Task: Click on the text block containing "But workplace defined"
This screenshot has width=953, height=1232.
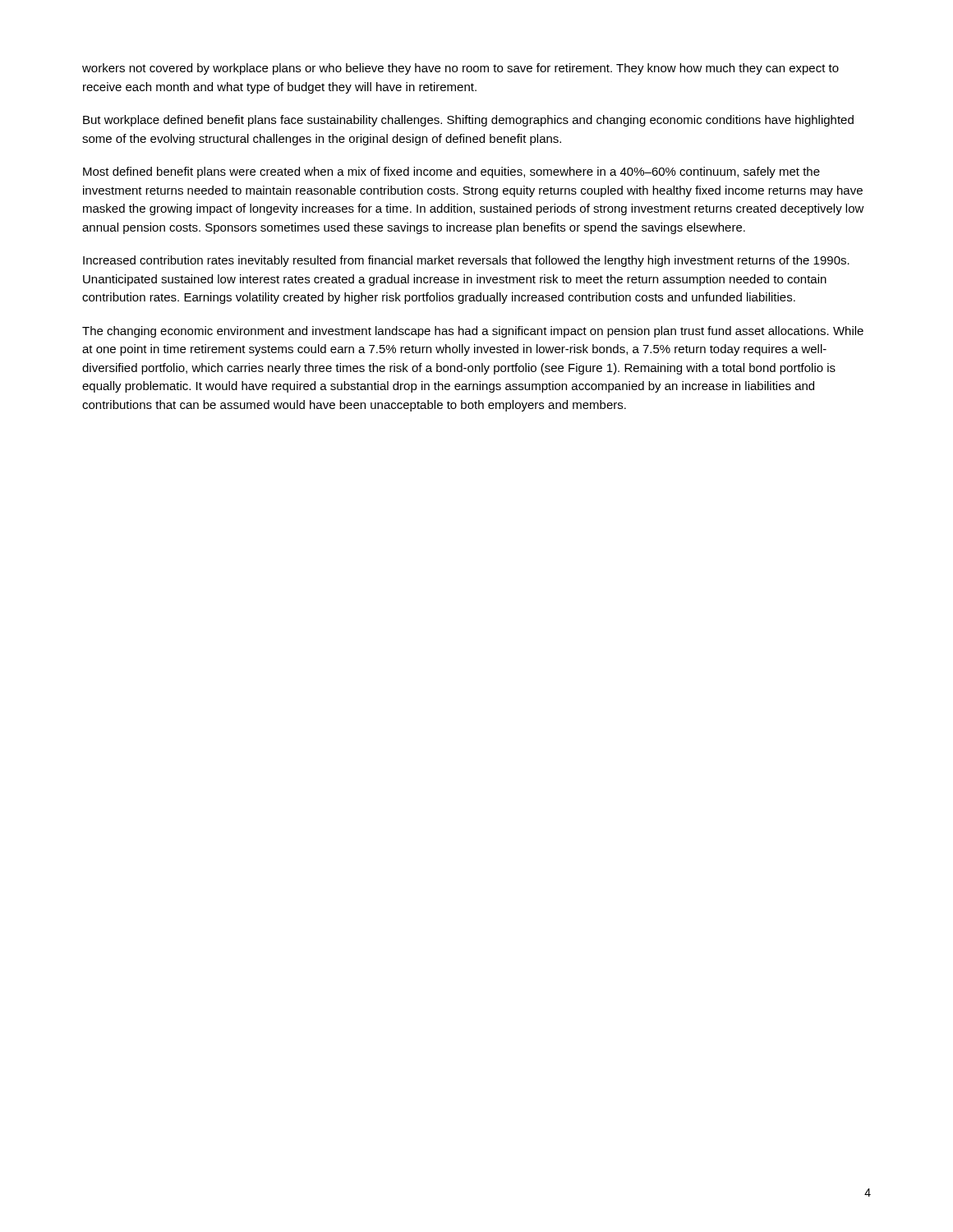Action: tap(468, 129)
